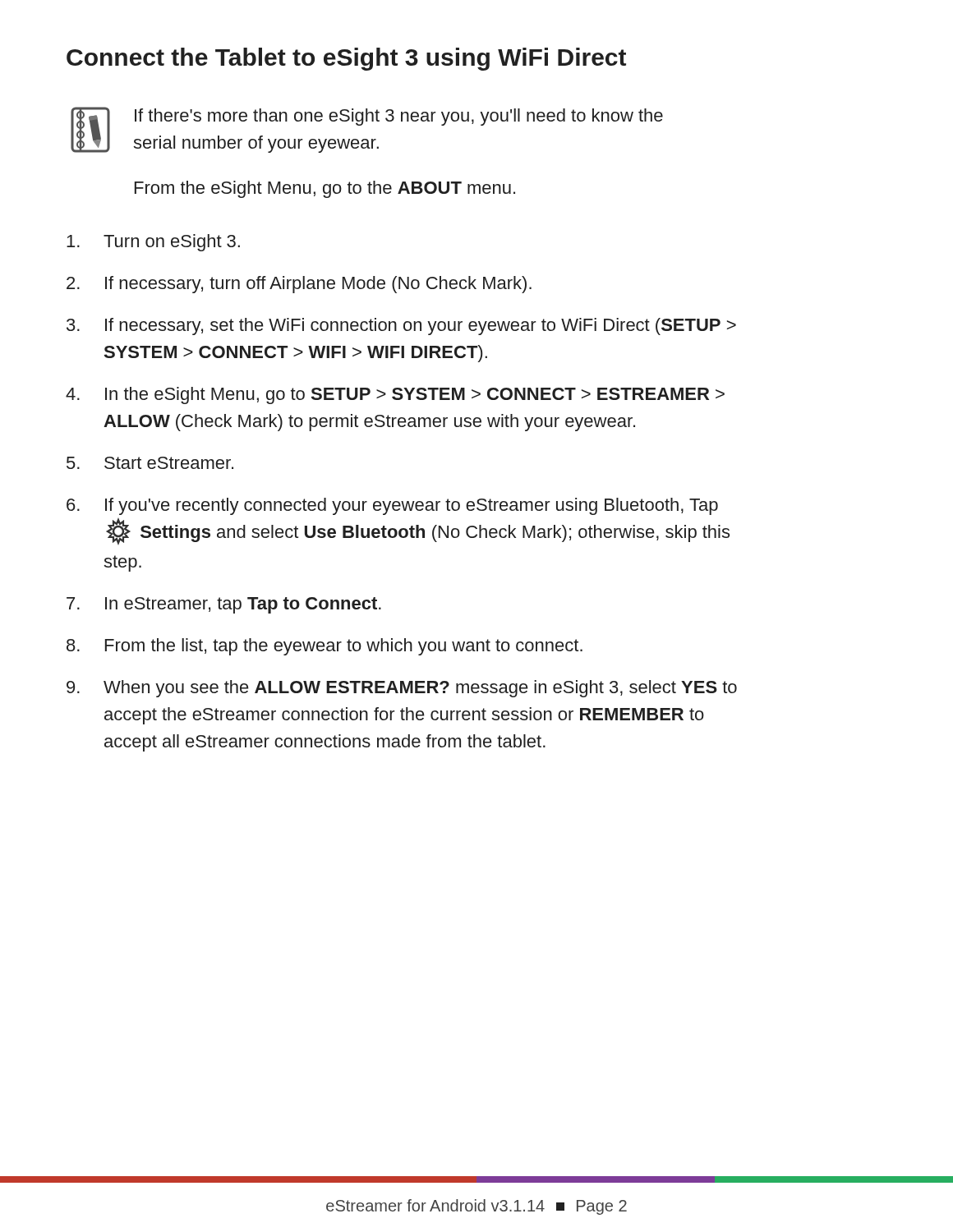Navigate to the block starting "If there's more"

coord(365,129)
